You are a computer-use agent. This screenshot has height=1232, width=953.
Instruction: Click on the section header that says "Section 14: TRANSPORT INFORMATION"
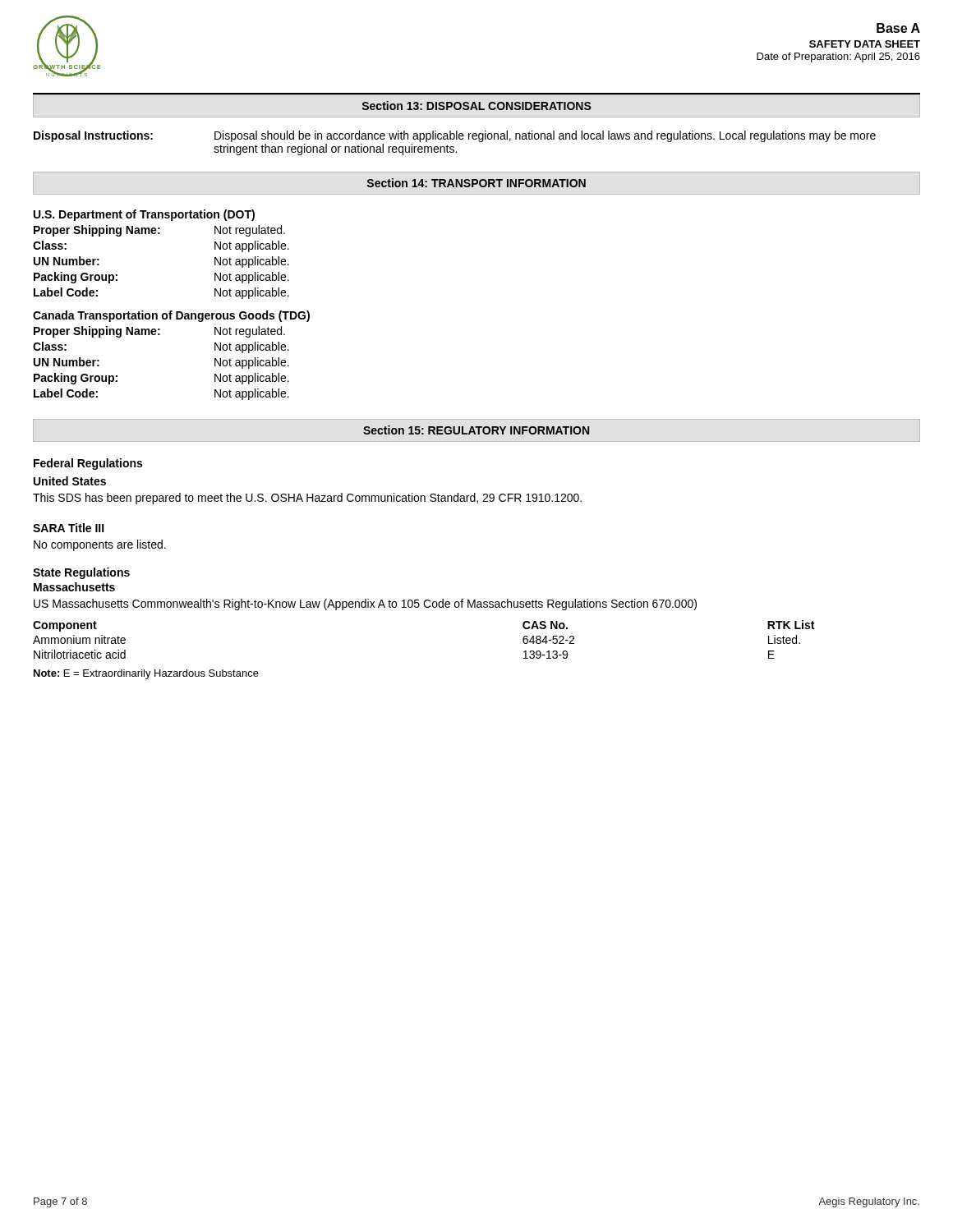coord(476,183)
